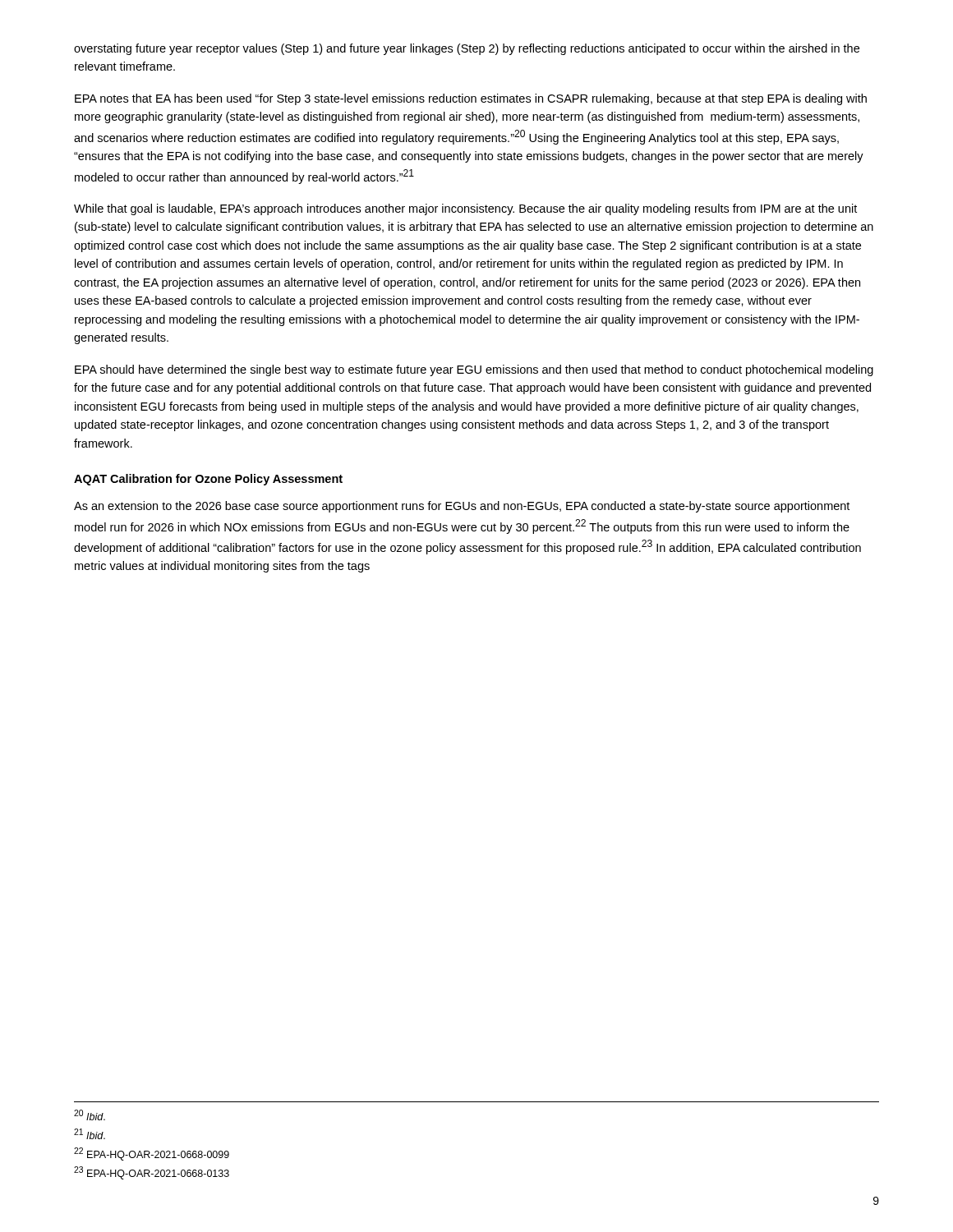This screenshot has height=1232, width=953.
Task: Select the text block starting "22 EPA-HQ-OAR-2021-0668-0099"
Action: click(152, 1154)
